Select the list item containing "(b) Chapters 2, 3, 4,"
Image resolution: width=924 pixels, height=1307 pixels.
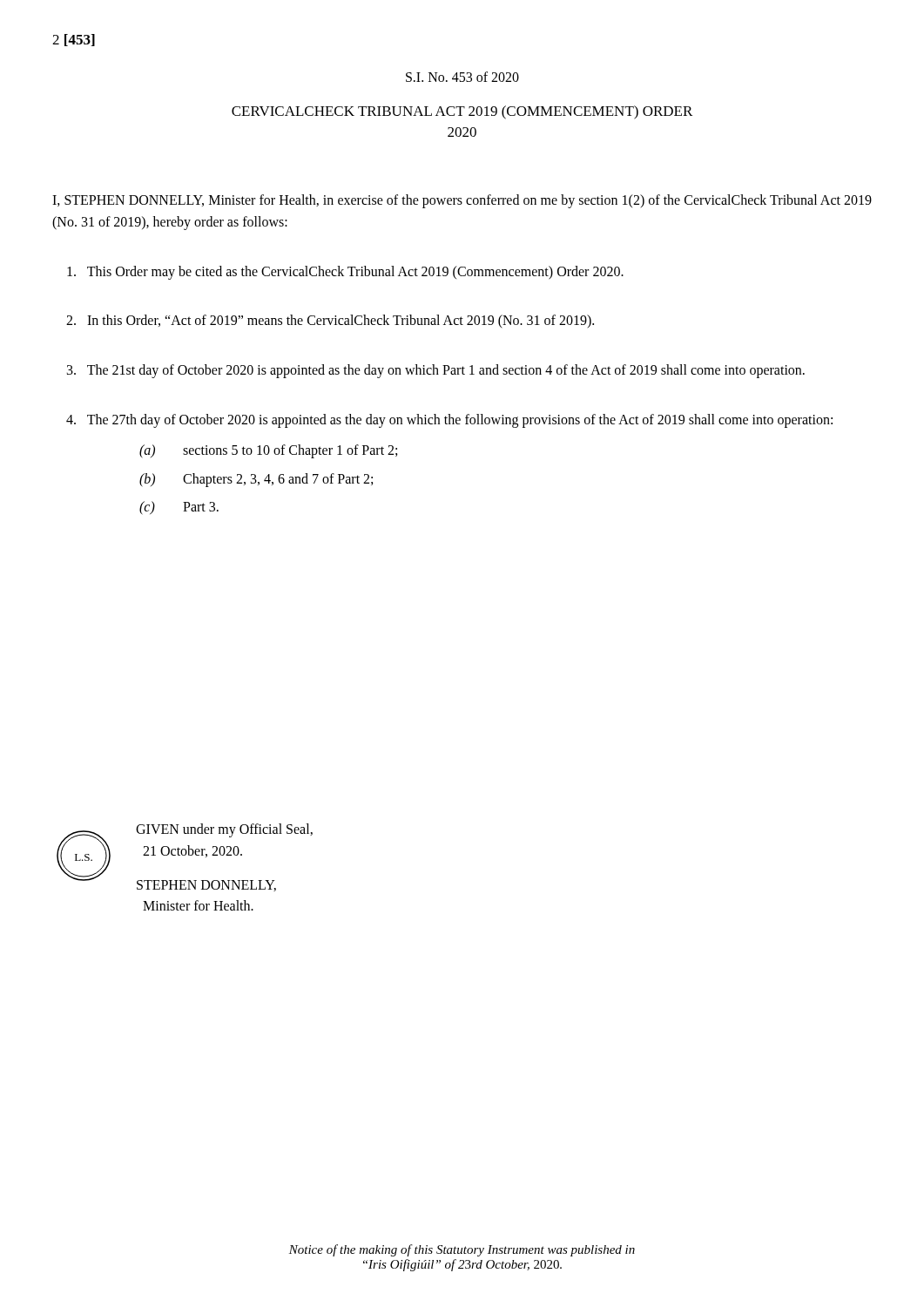(x=256, y=480)
